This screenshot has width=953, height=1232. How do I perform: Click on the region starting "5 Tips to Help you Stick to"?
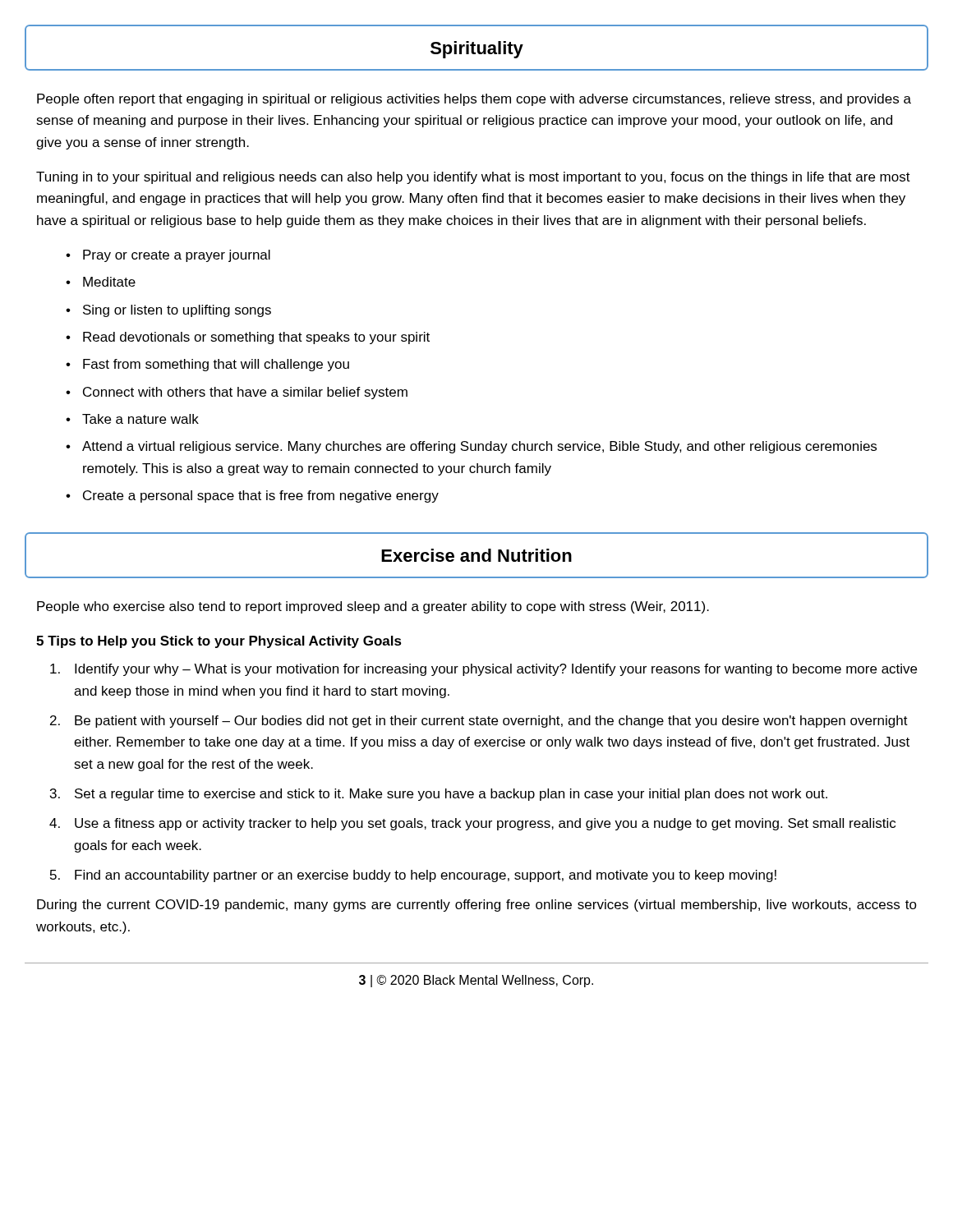pyautogui.click(x=219, y=641)
